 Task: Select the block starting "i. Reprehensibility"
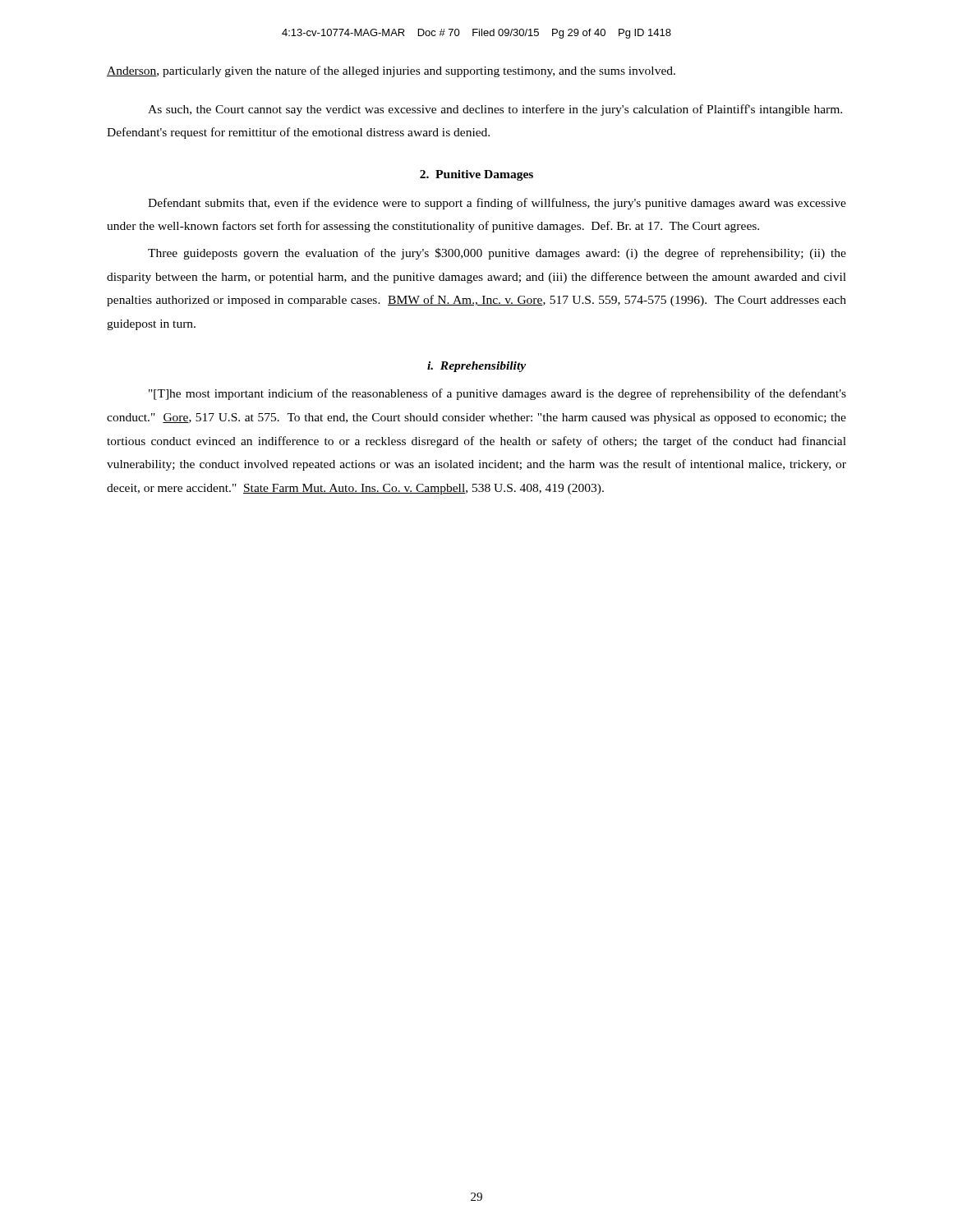pyautogui.click(x=476, y=365)
